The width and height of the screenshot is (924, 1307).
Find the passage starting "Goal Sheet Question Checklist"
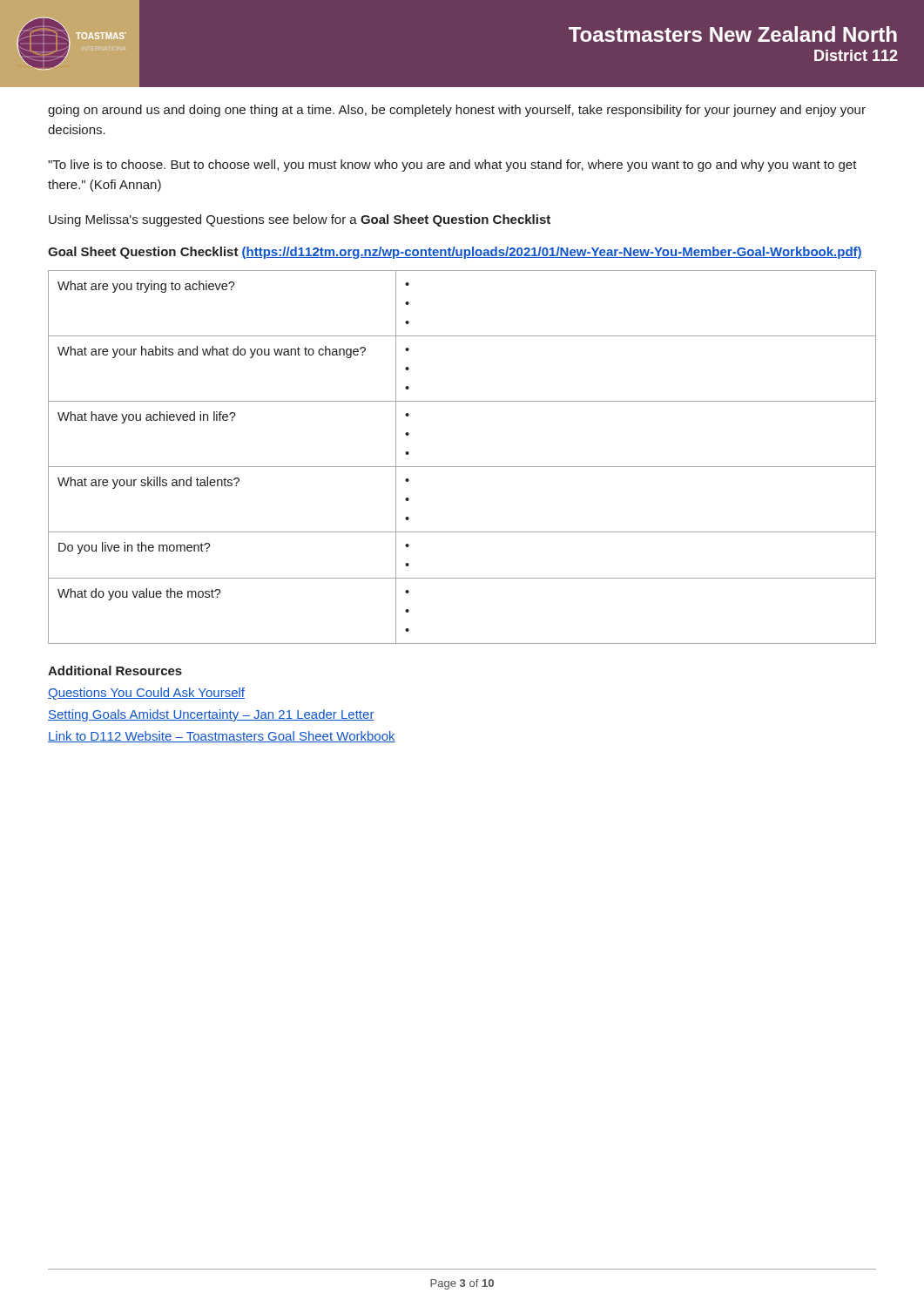coord(455,251)
